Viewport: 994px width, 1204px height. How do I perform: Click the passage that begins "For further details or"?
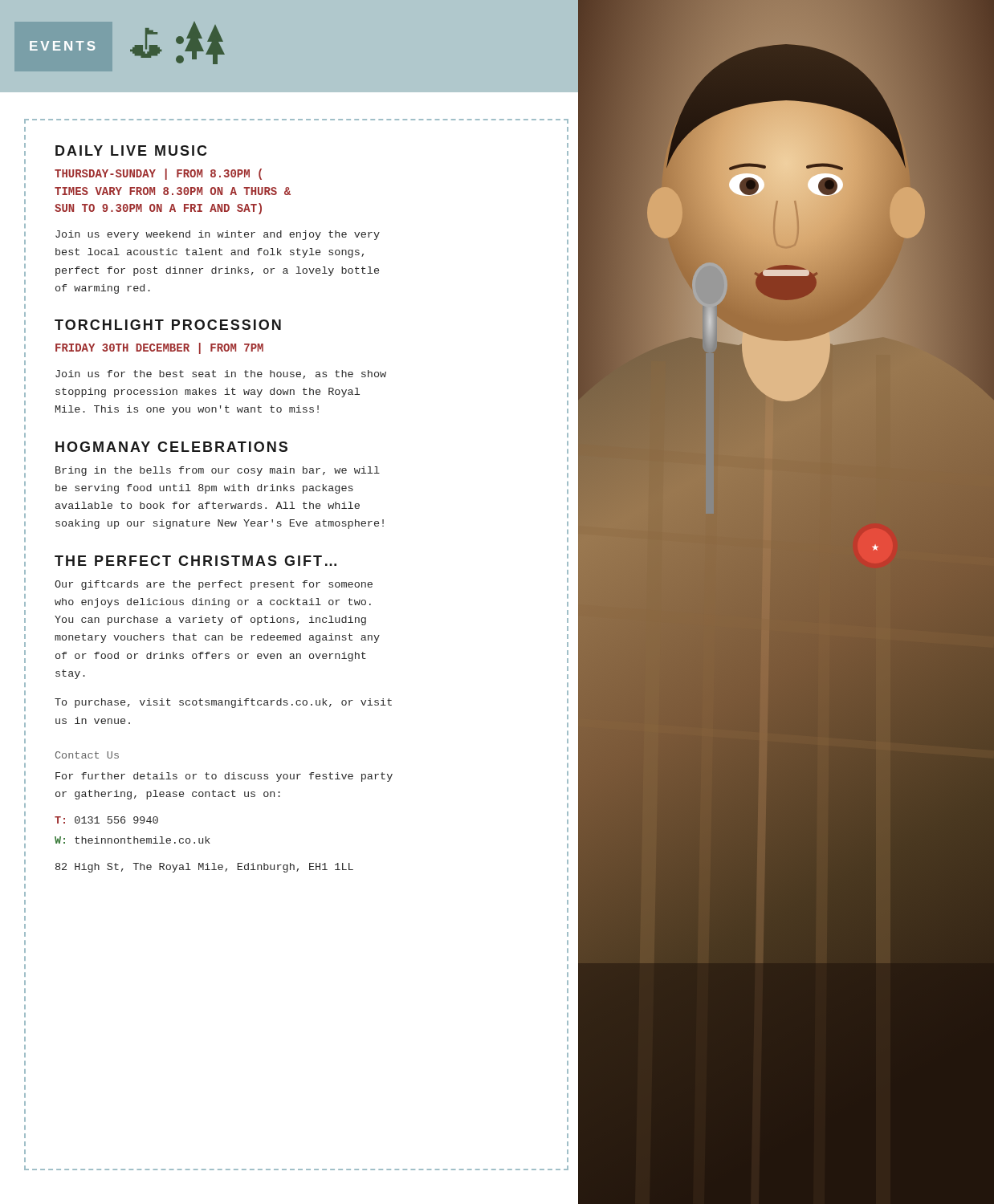click(224, 785)
